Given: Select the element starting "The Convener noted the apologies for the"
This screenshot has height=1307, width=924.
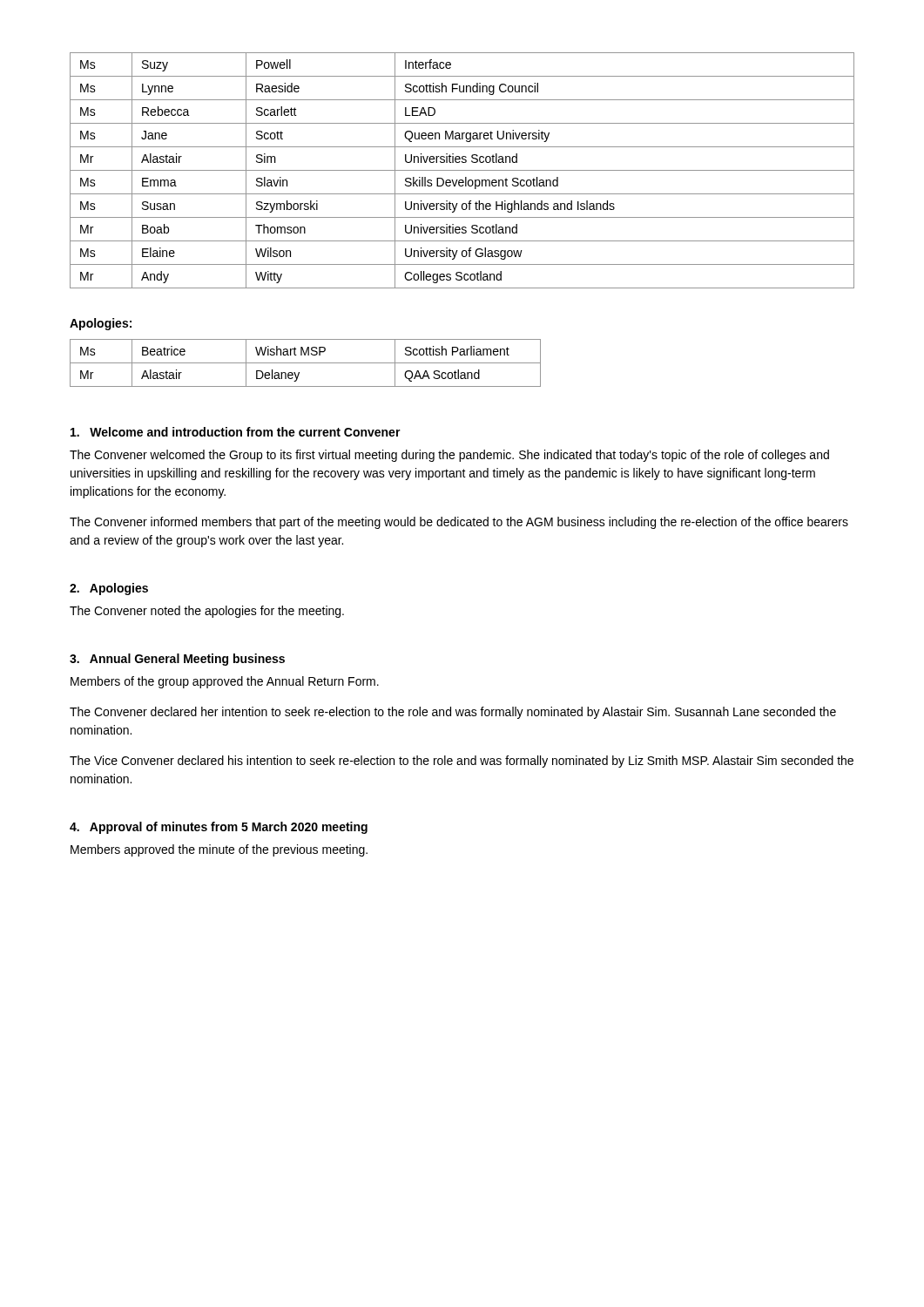Looking at the screenshot, I should (207, 611).
